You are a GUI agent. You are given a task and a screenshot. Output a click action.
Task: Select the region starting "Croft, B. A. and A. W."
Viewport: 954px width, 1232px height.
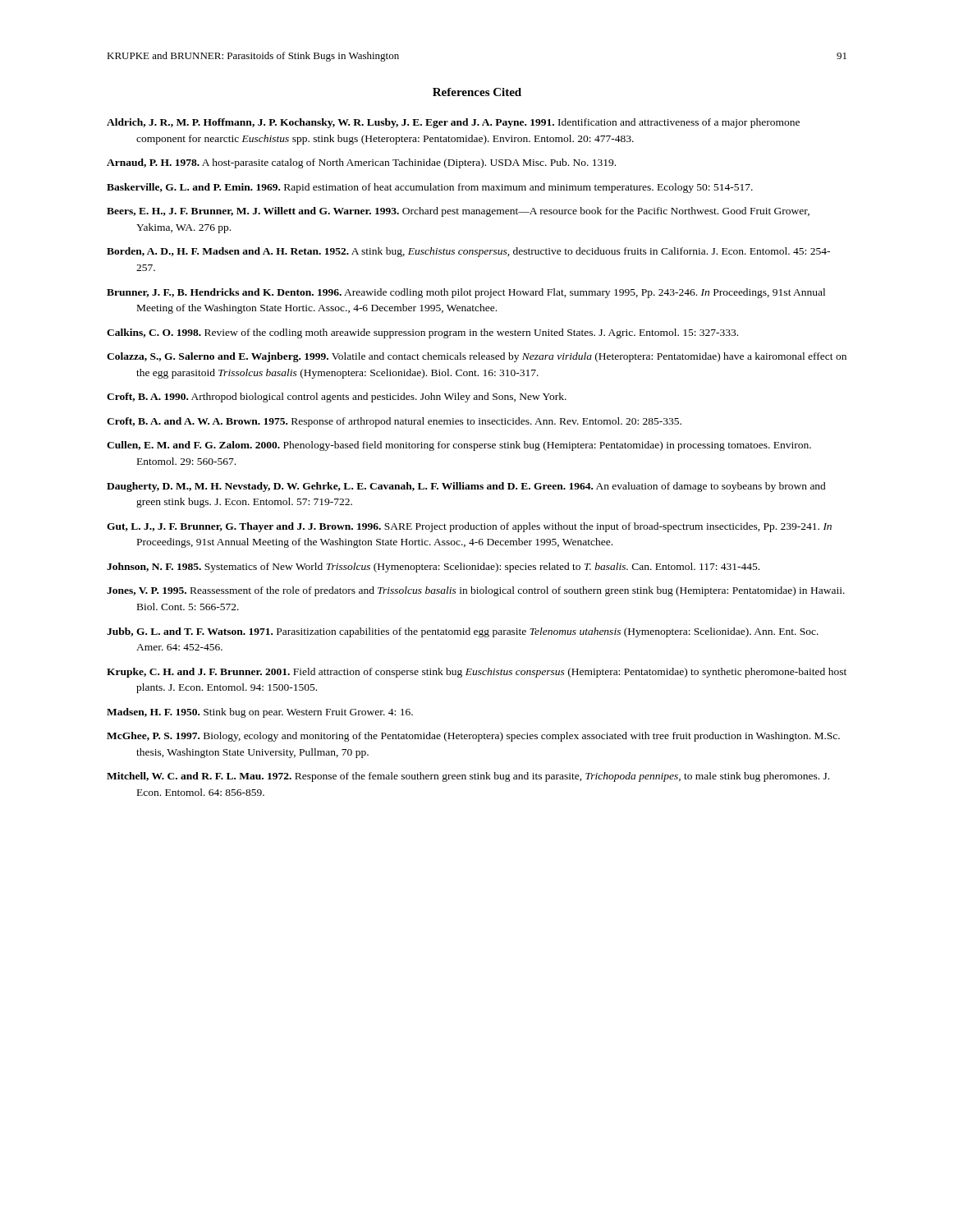tap(394, 421)
